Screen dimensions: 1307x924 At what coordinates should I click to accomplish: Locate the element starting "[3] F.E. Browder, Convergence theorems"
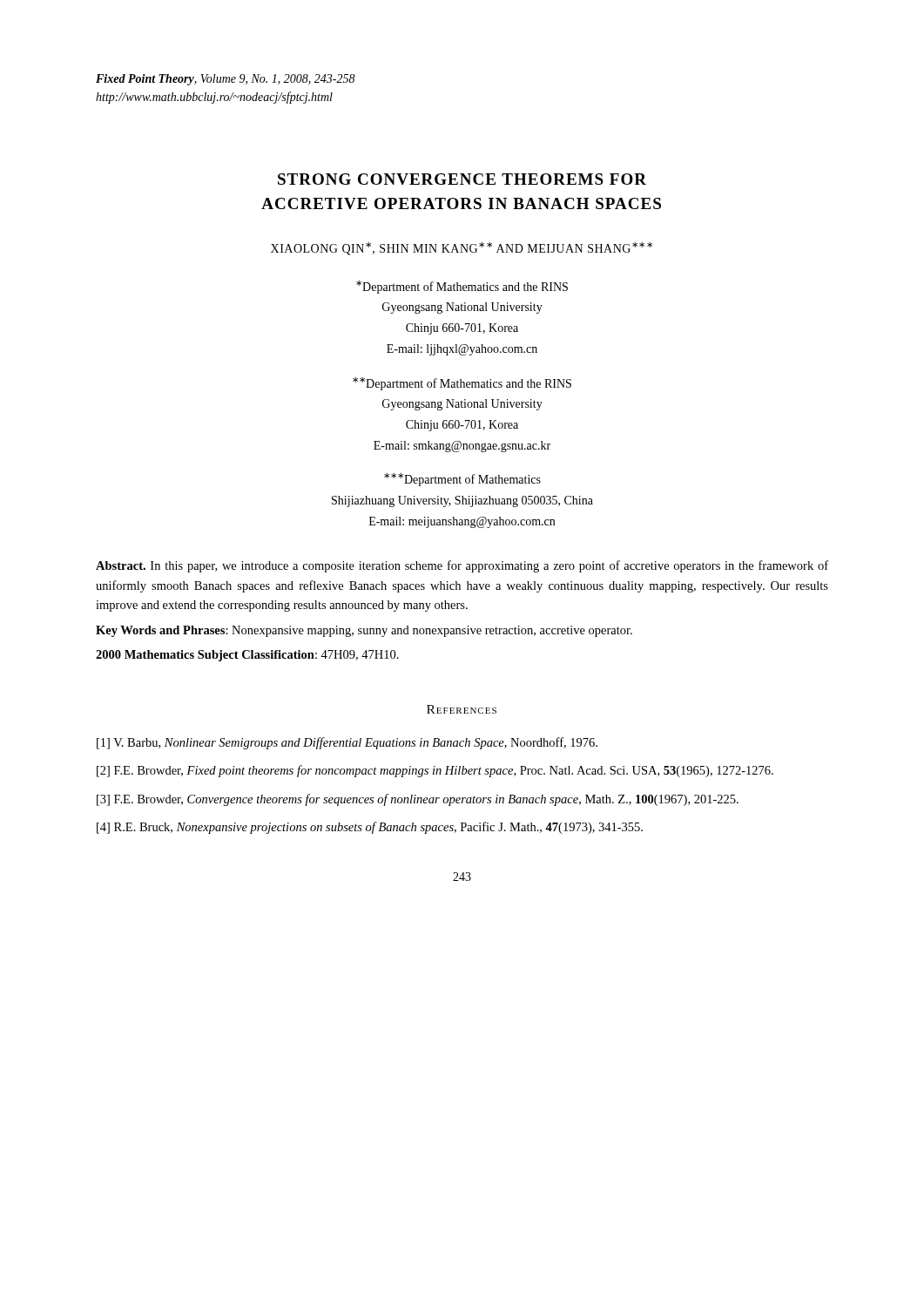[x=417, y=799]
